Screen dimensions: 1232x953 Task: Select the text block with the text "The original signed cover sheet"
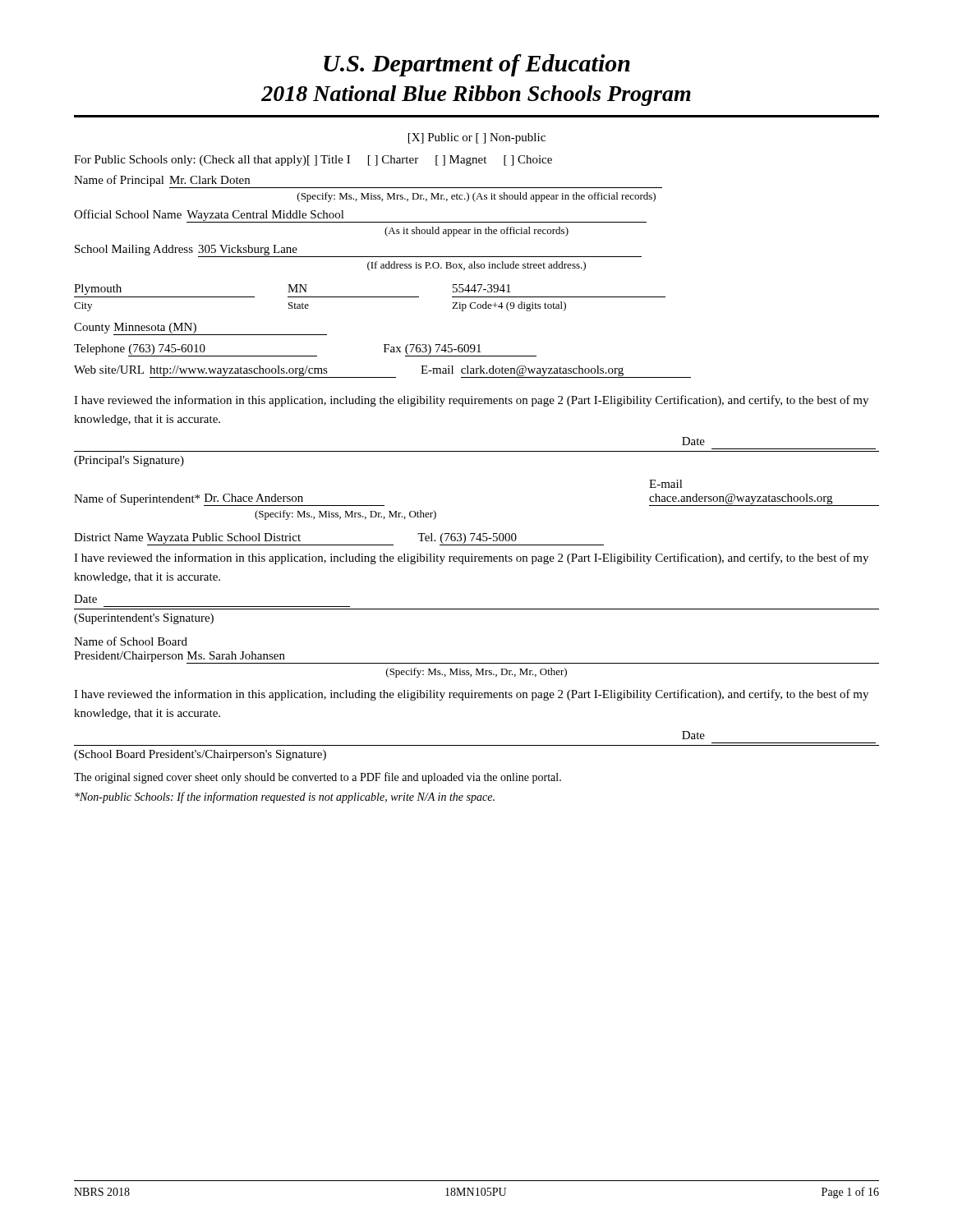tap(318, 777)
